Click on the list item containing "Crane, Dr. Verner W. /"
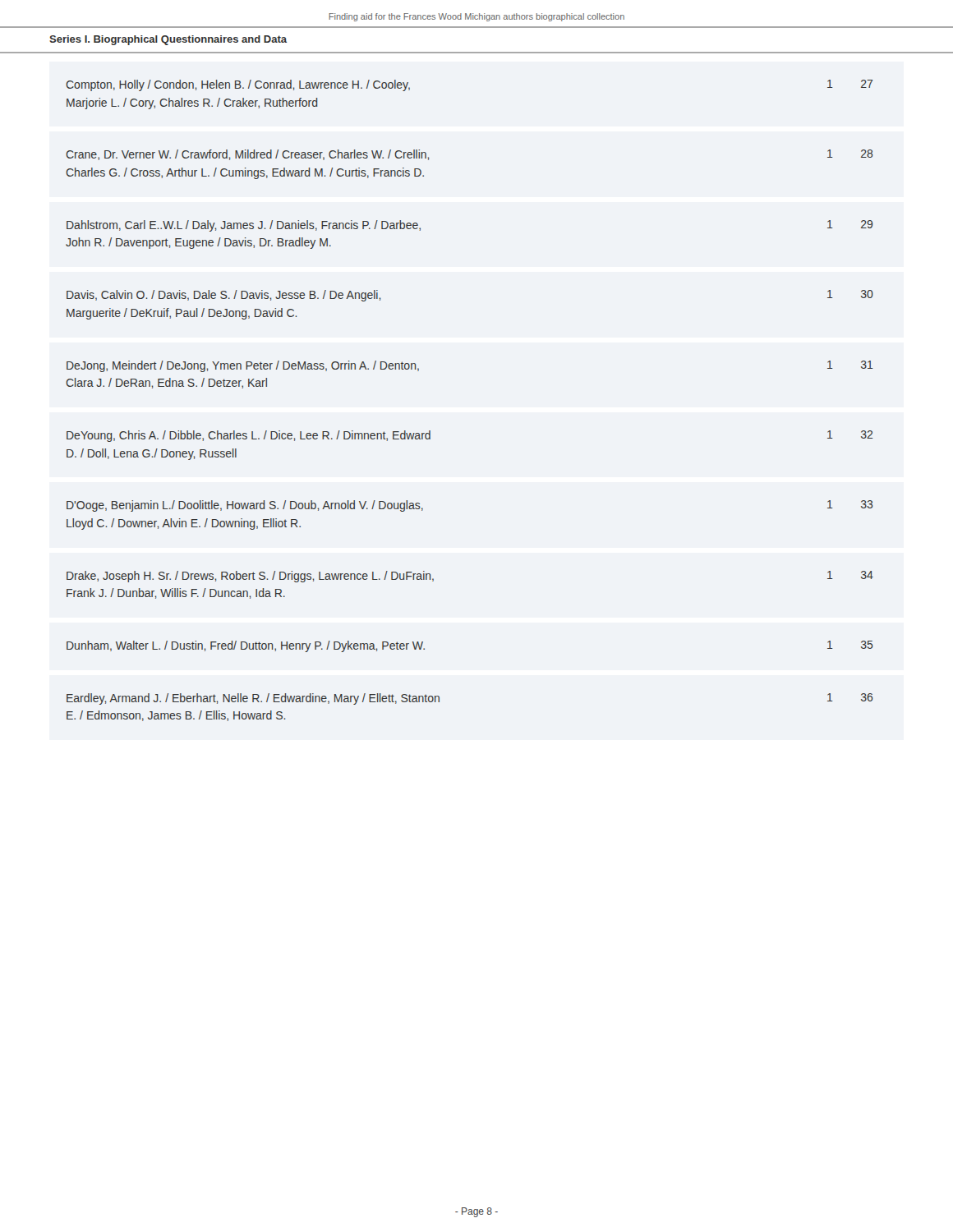Viewport: 953px width, 1232px height. [x=248, y=155]
